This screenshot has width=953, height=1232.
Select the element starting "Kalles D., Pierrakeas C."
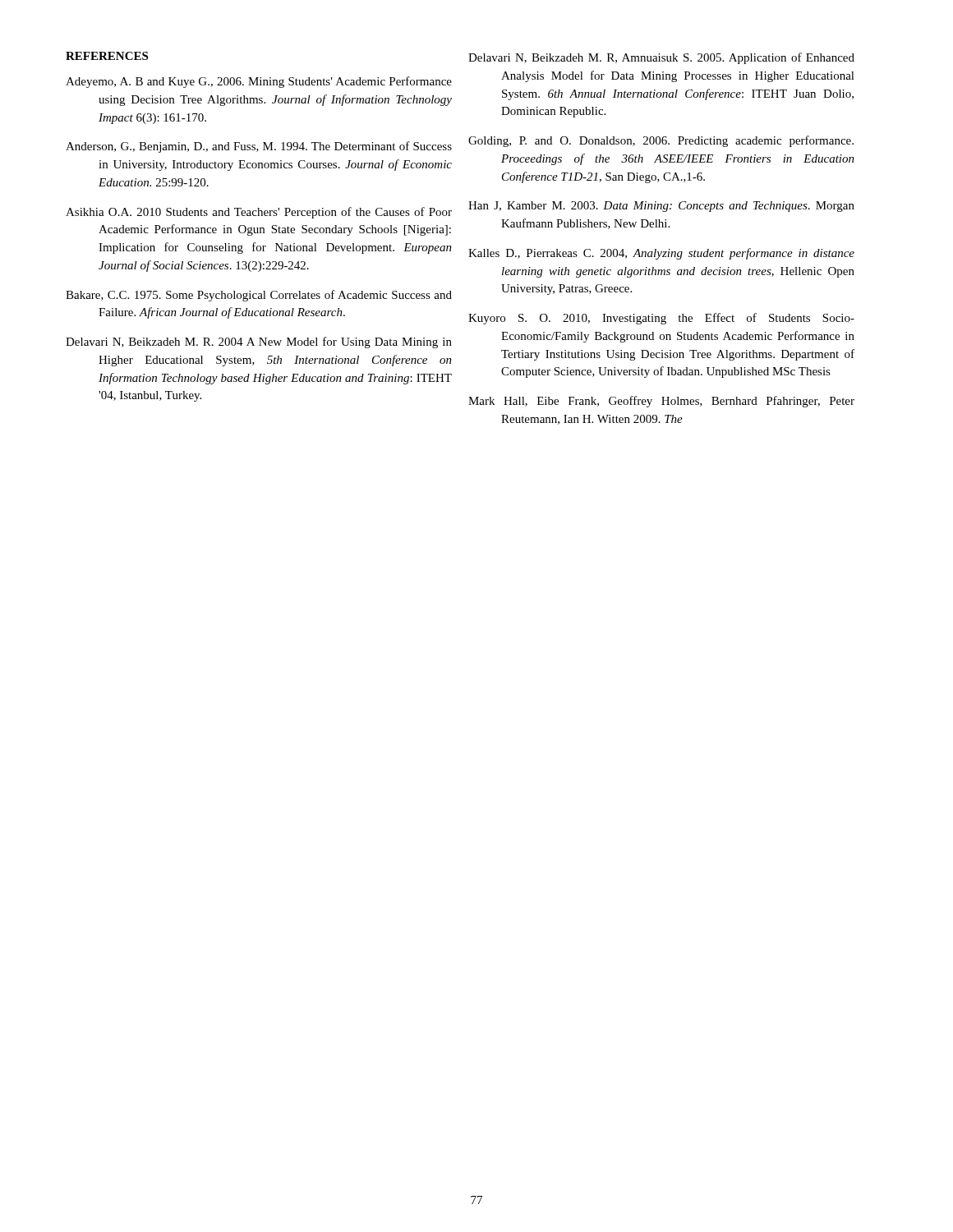[661, 271]
